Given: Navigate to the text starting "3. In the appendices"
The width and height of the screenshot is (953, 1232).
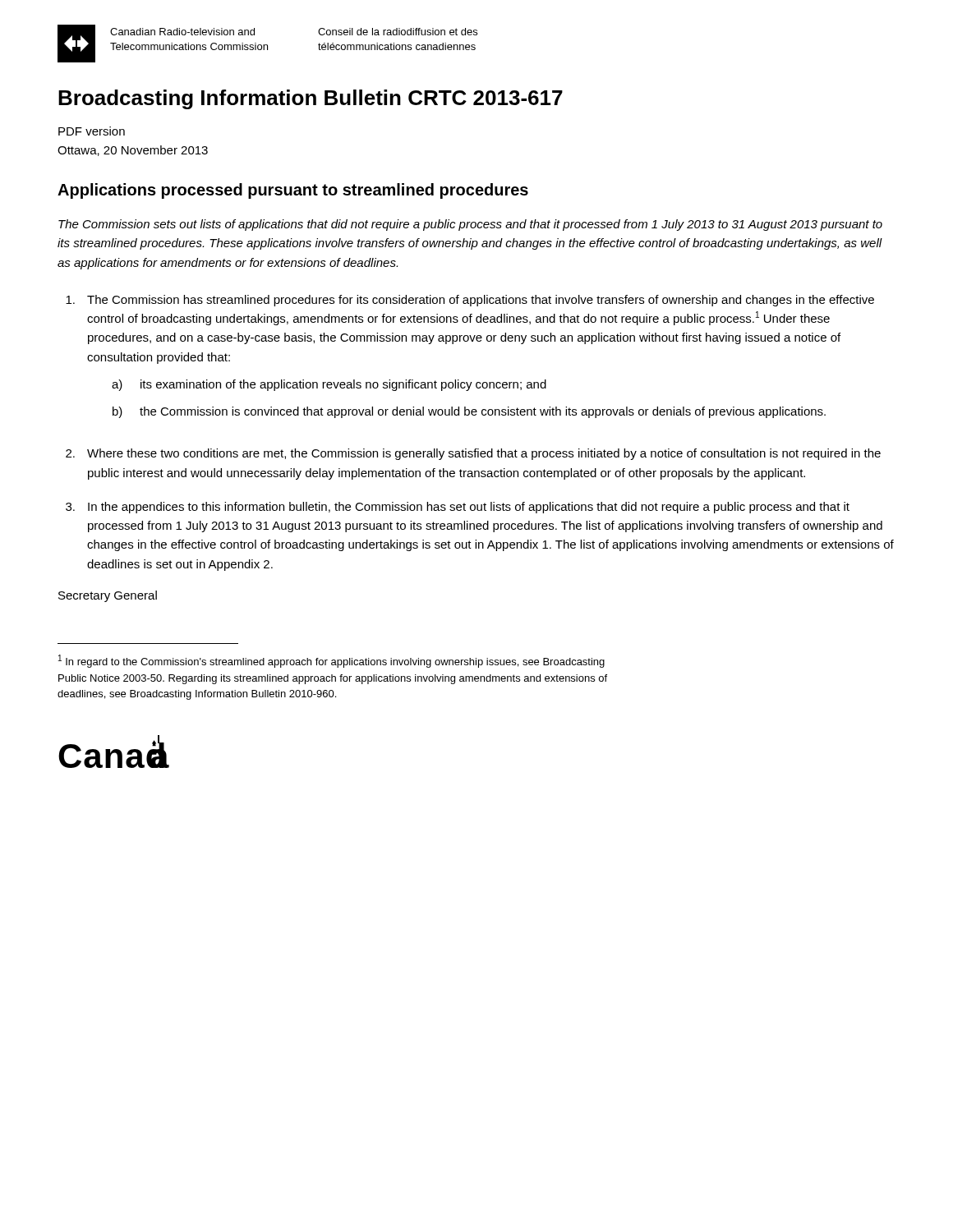Looking at the screenshot, I should click(x=476, y=535).
